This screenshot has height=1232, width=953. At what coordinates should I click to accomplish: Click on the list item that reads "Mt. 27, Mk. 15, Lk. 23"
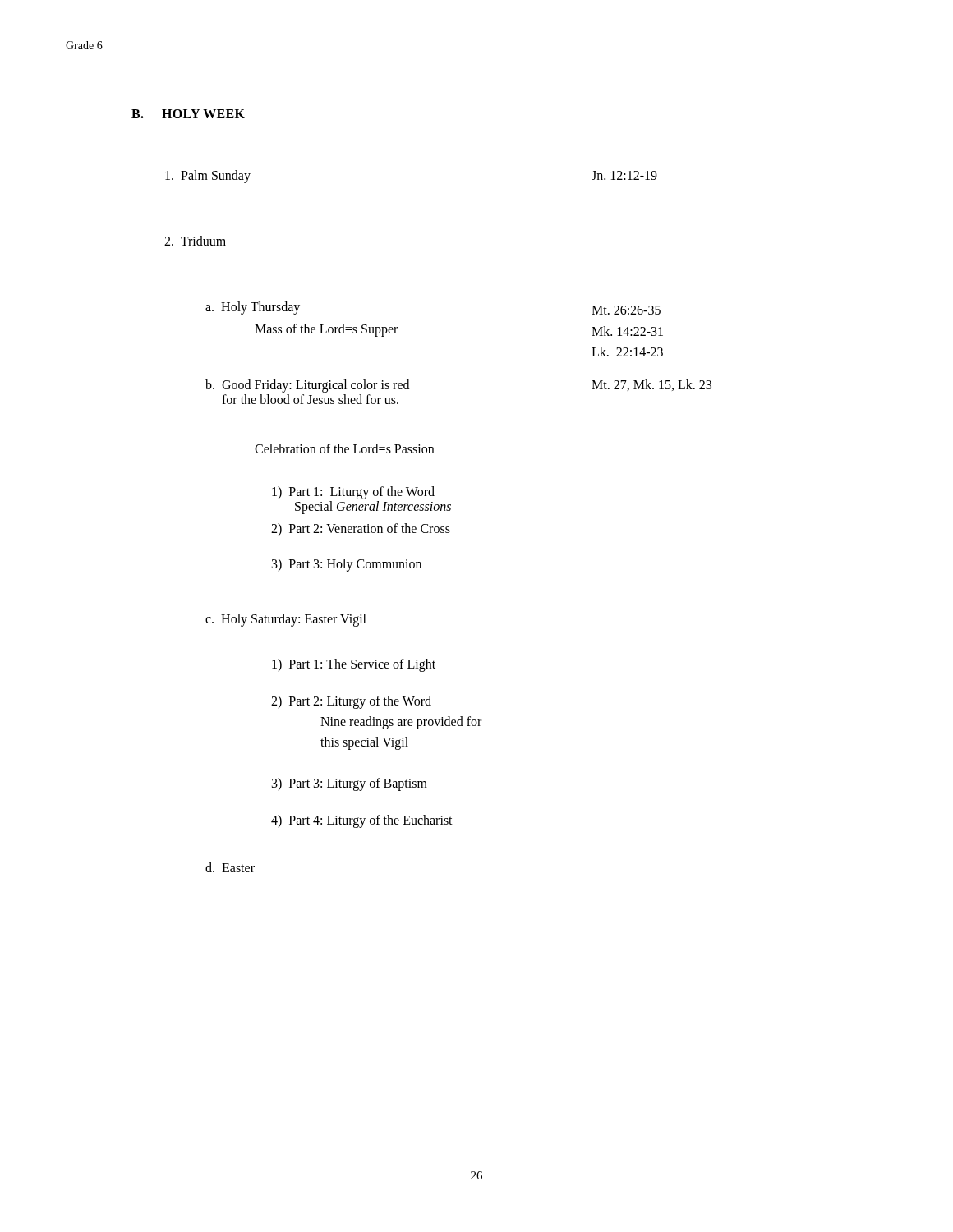pyautogui.click(x=652, y=385)
